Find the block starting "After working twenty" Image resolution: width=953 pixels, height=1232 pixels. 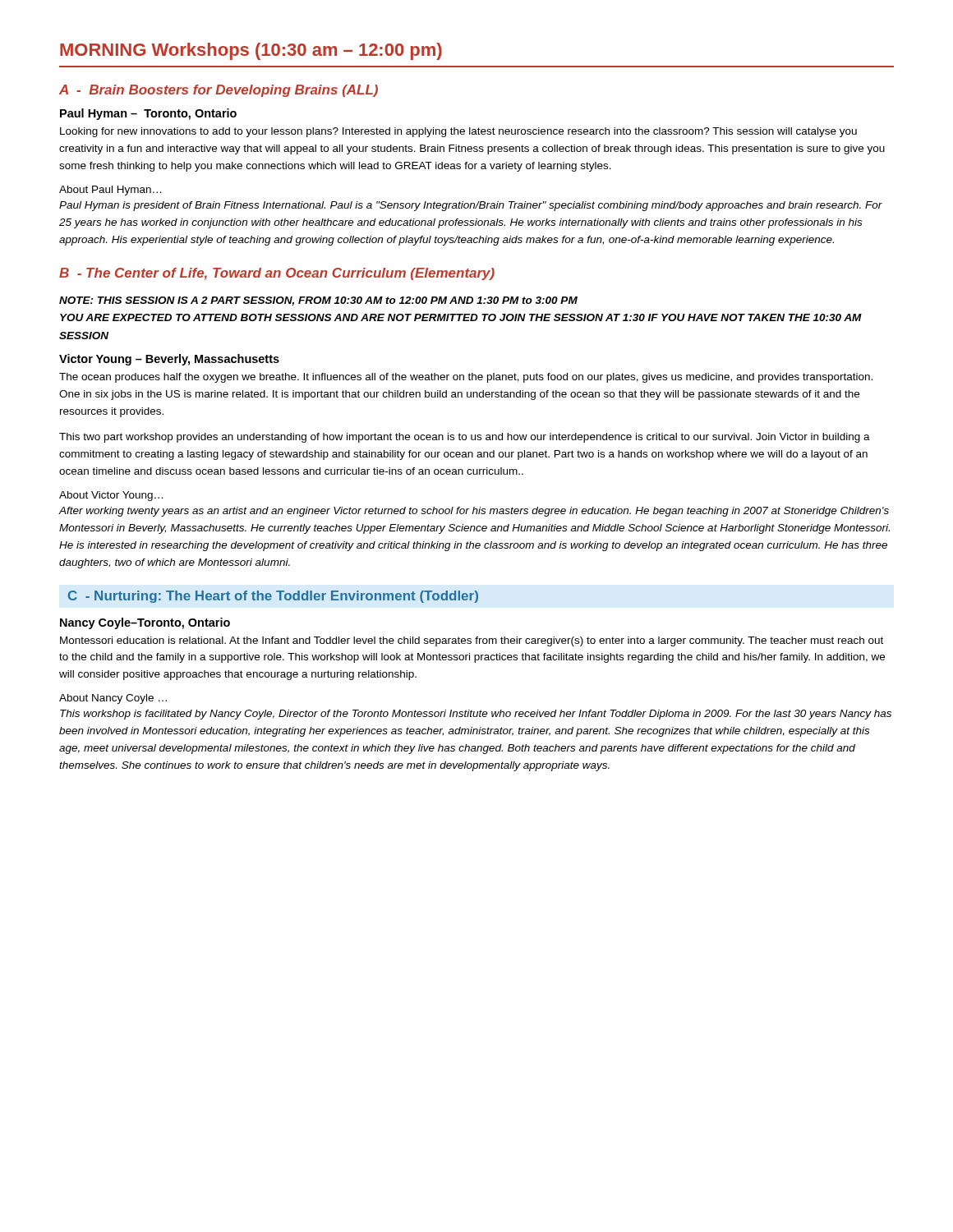[x=476, y=537]
